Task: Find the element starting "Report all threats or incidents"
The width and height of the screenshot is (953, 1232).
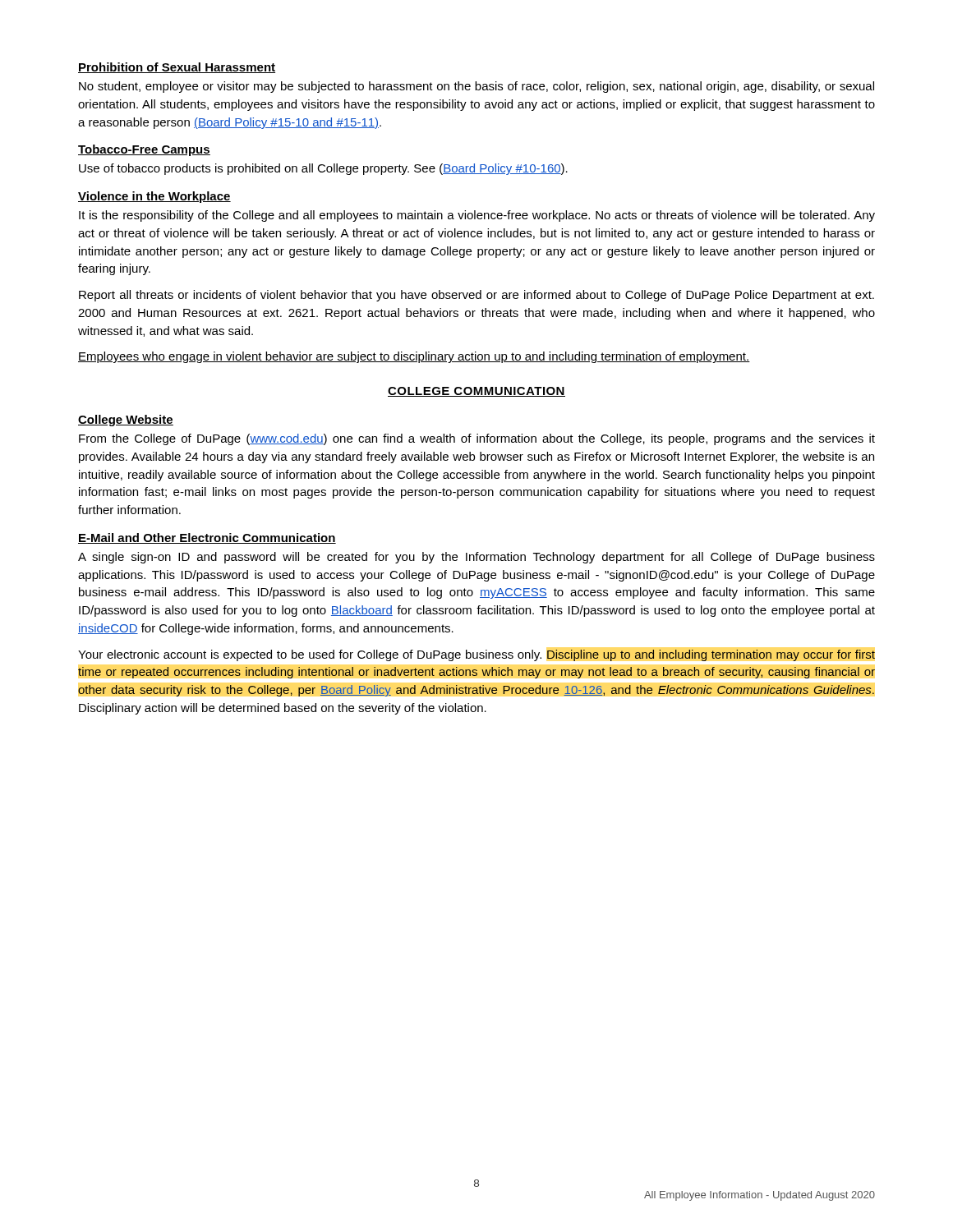Action: 476,312
